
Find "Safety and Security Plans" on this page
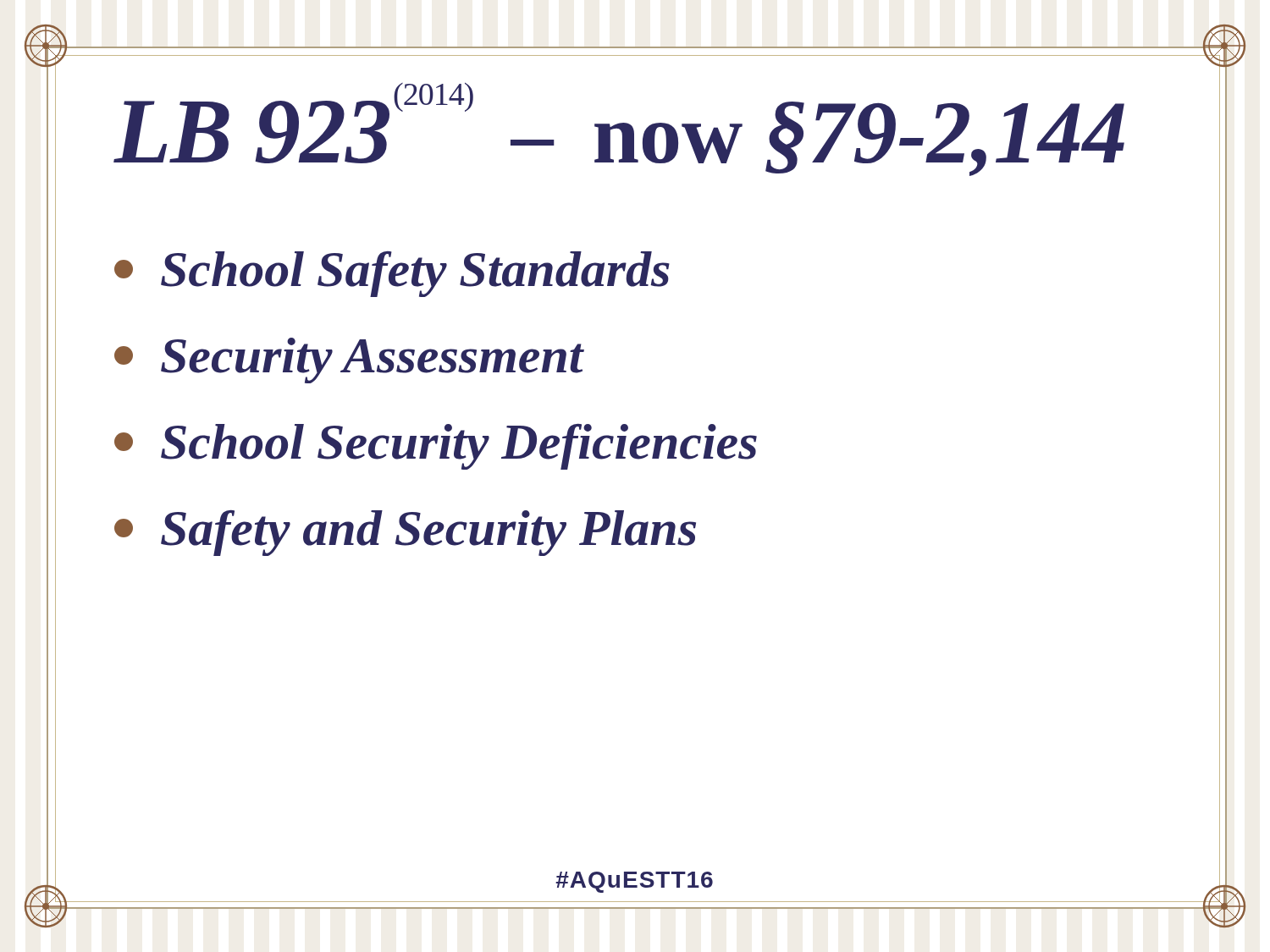click(x=406, y=528)
